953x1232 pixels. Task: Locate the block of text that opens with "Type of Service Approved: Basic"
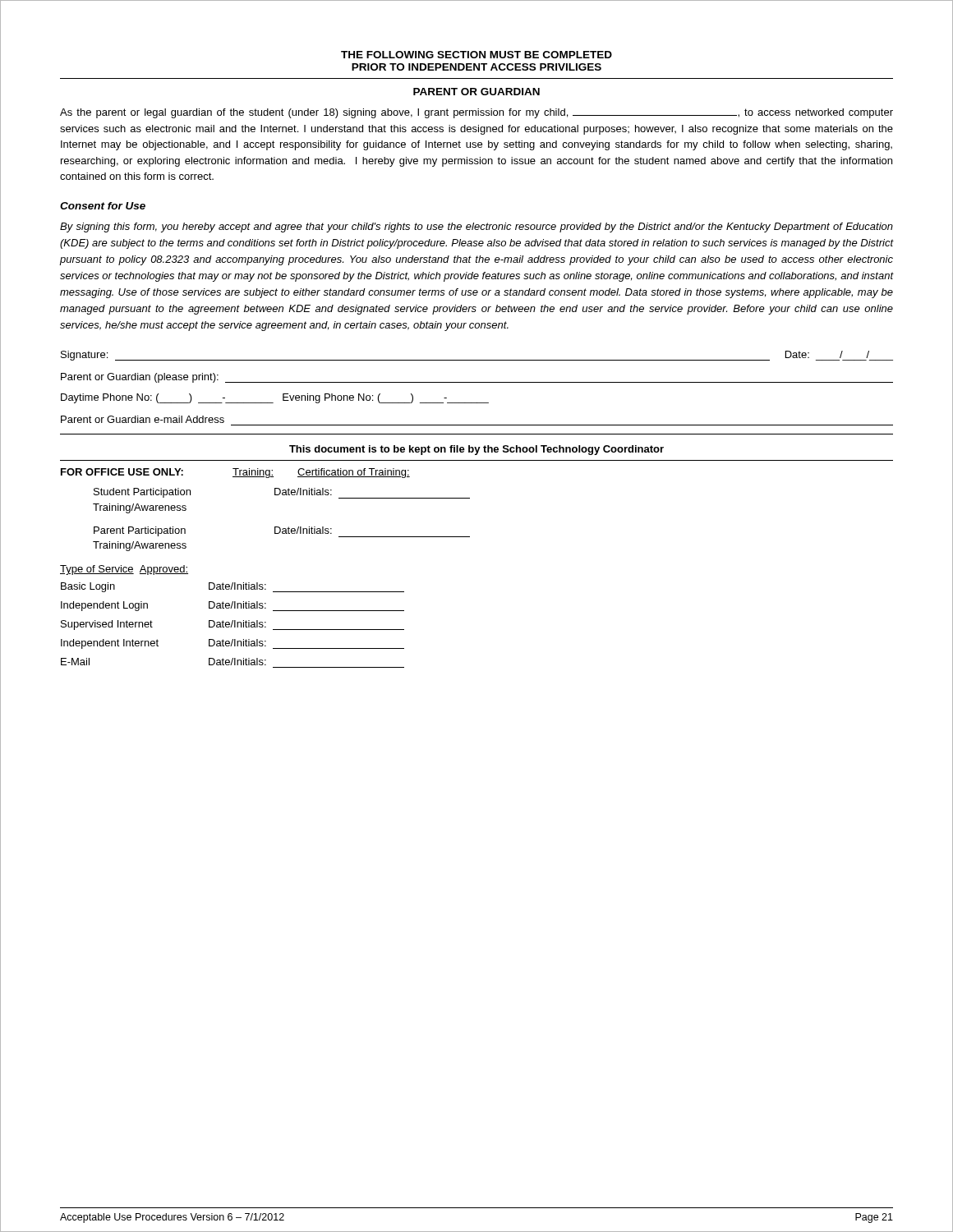pyautogui.click(x=124, y=570)
